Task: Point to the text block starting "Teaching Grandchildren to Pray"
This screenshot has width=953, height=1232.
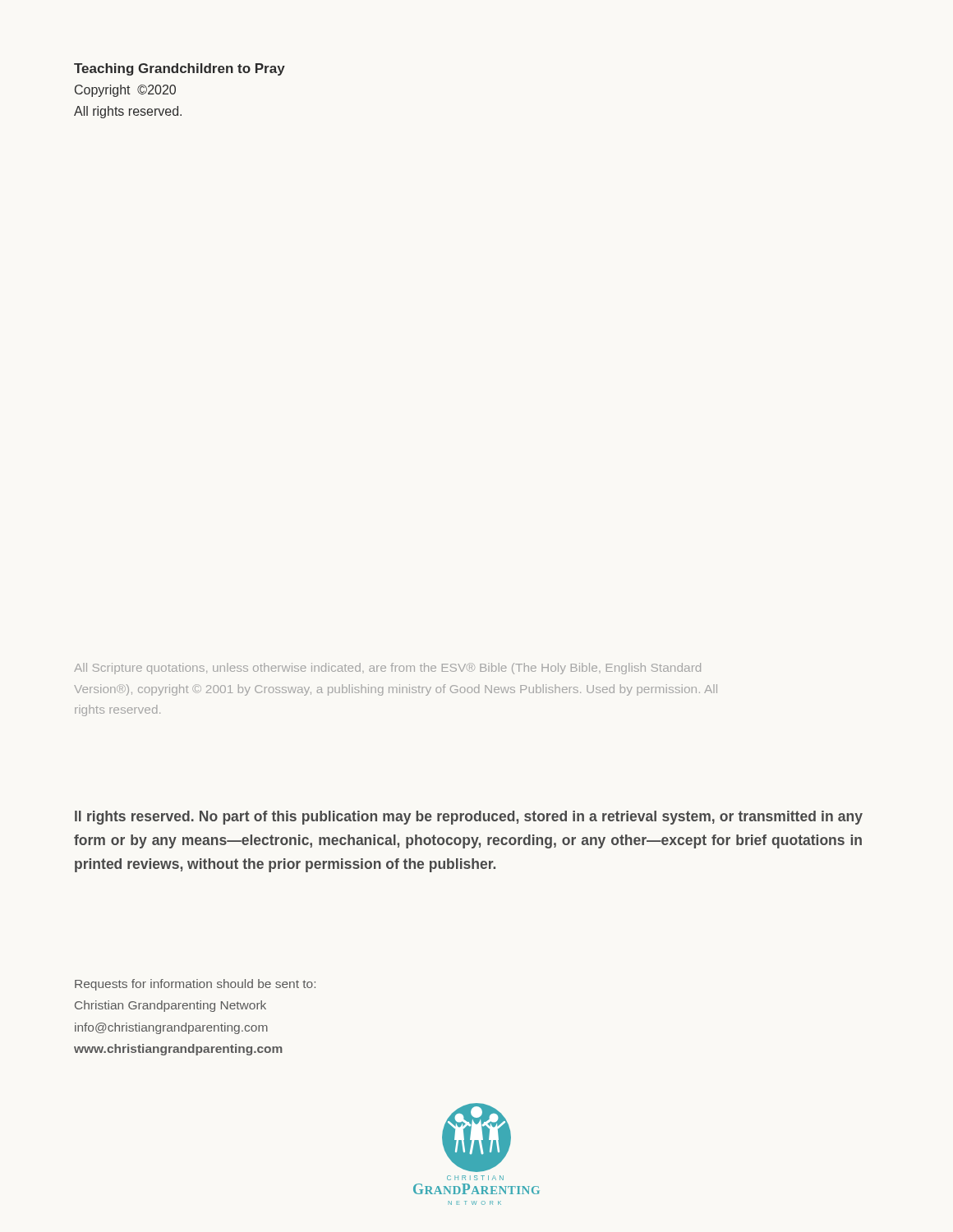Action: [x=179, y=69]
